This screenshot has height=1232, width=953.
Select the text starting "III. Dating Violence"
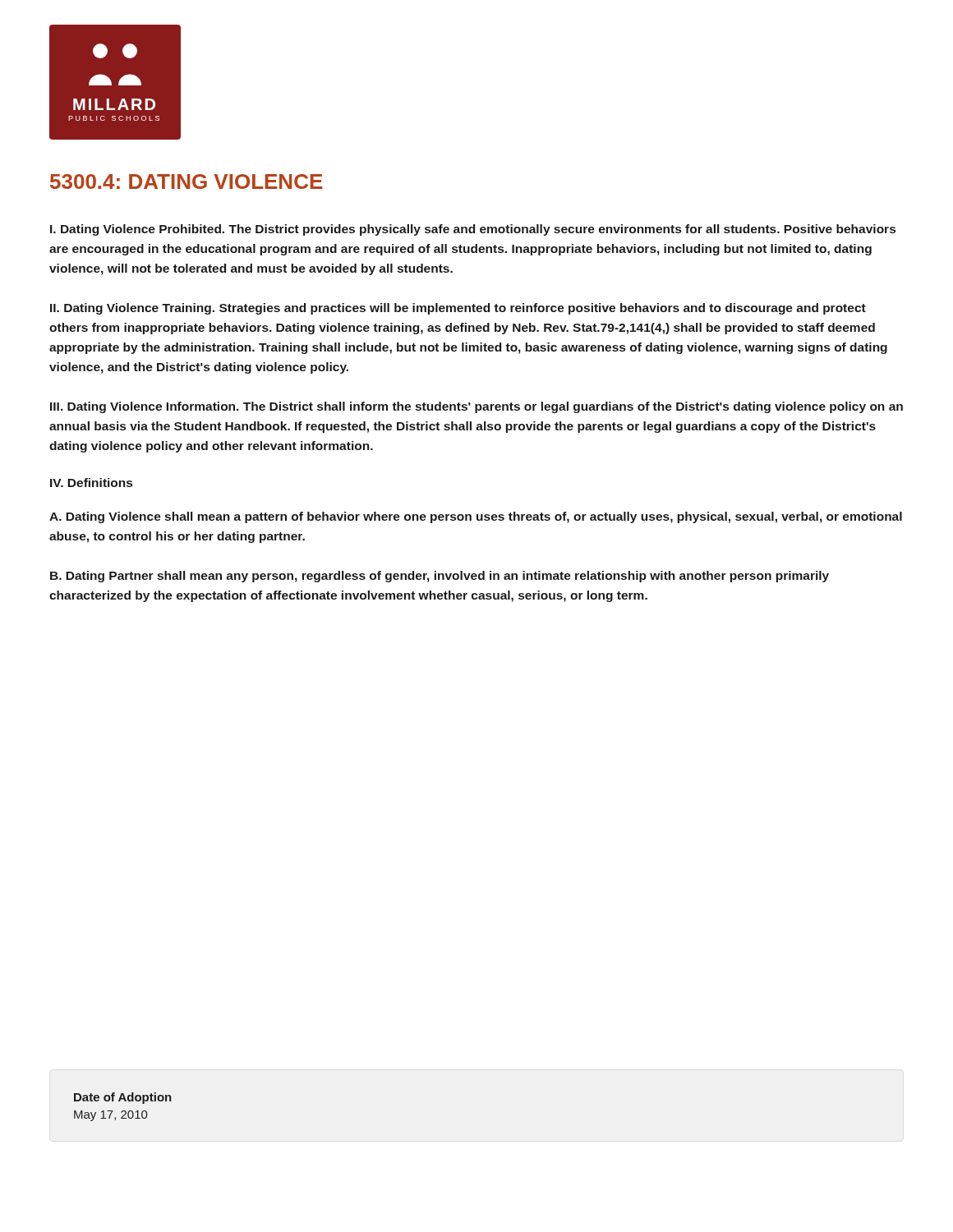pyautogui.click(x=476, y=426)
